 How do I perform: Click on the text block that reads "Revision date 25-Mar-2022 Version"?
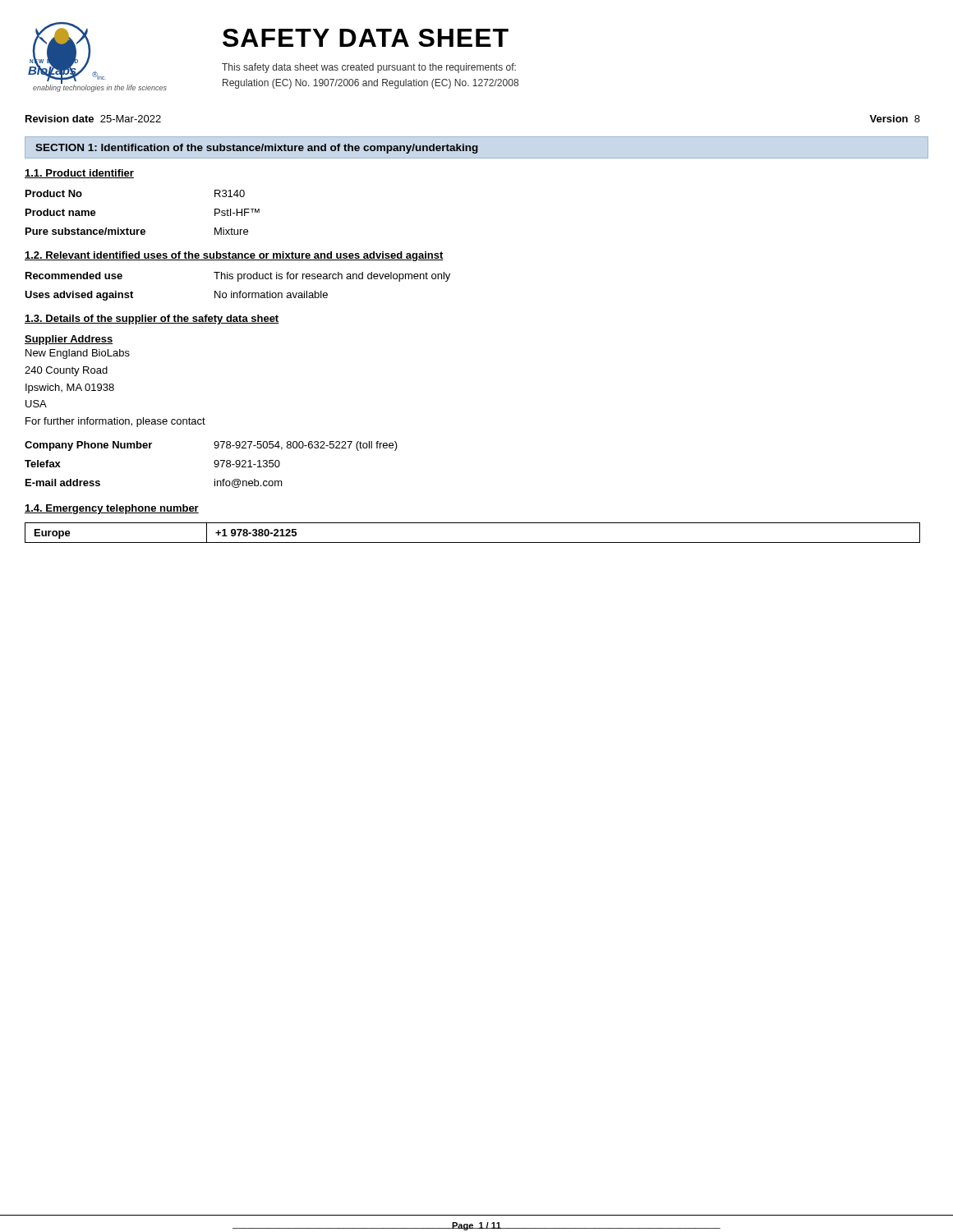[86, 119]
